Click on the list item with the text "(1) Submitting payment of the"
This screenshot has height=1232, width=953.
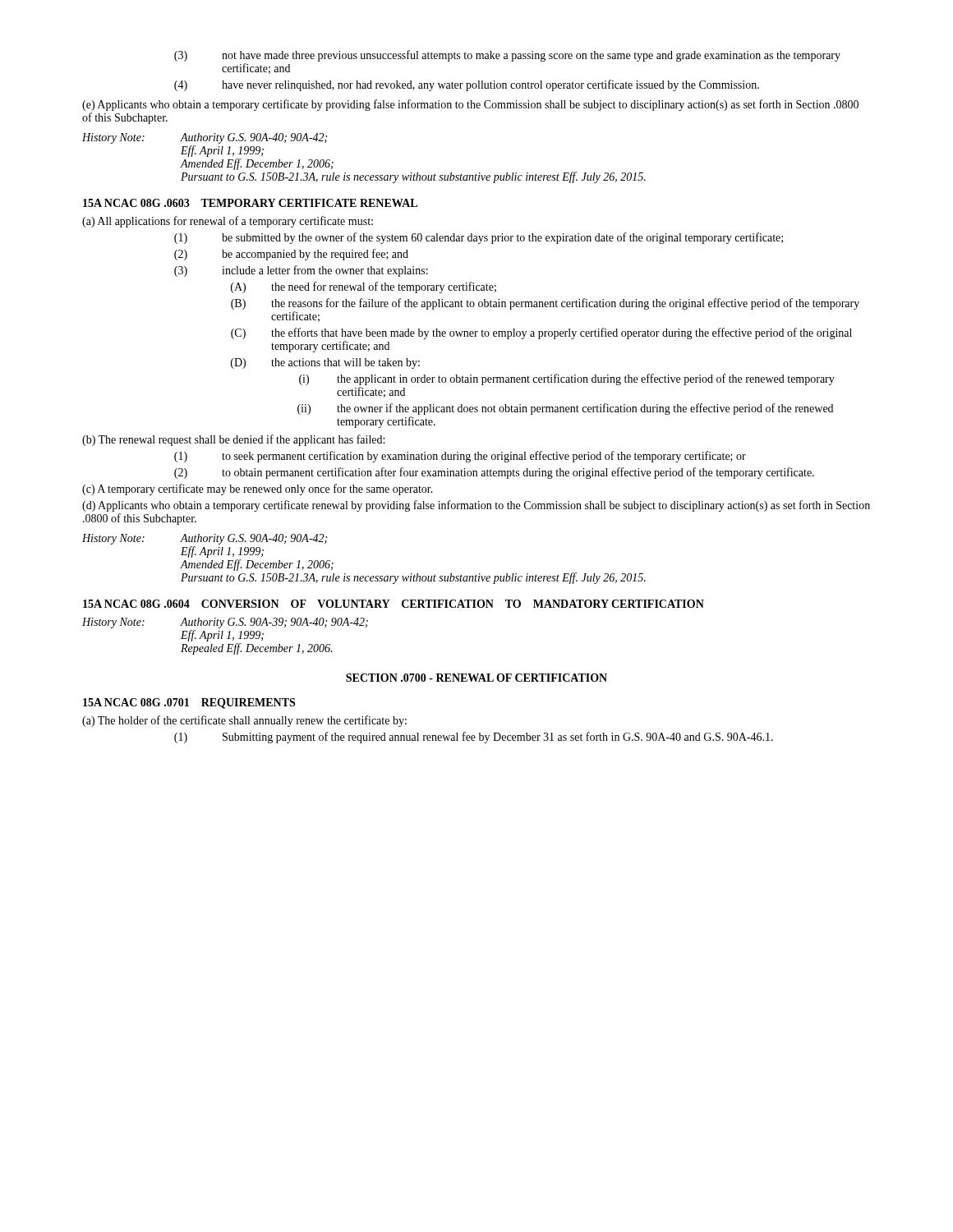[509, 738]
